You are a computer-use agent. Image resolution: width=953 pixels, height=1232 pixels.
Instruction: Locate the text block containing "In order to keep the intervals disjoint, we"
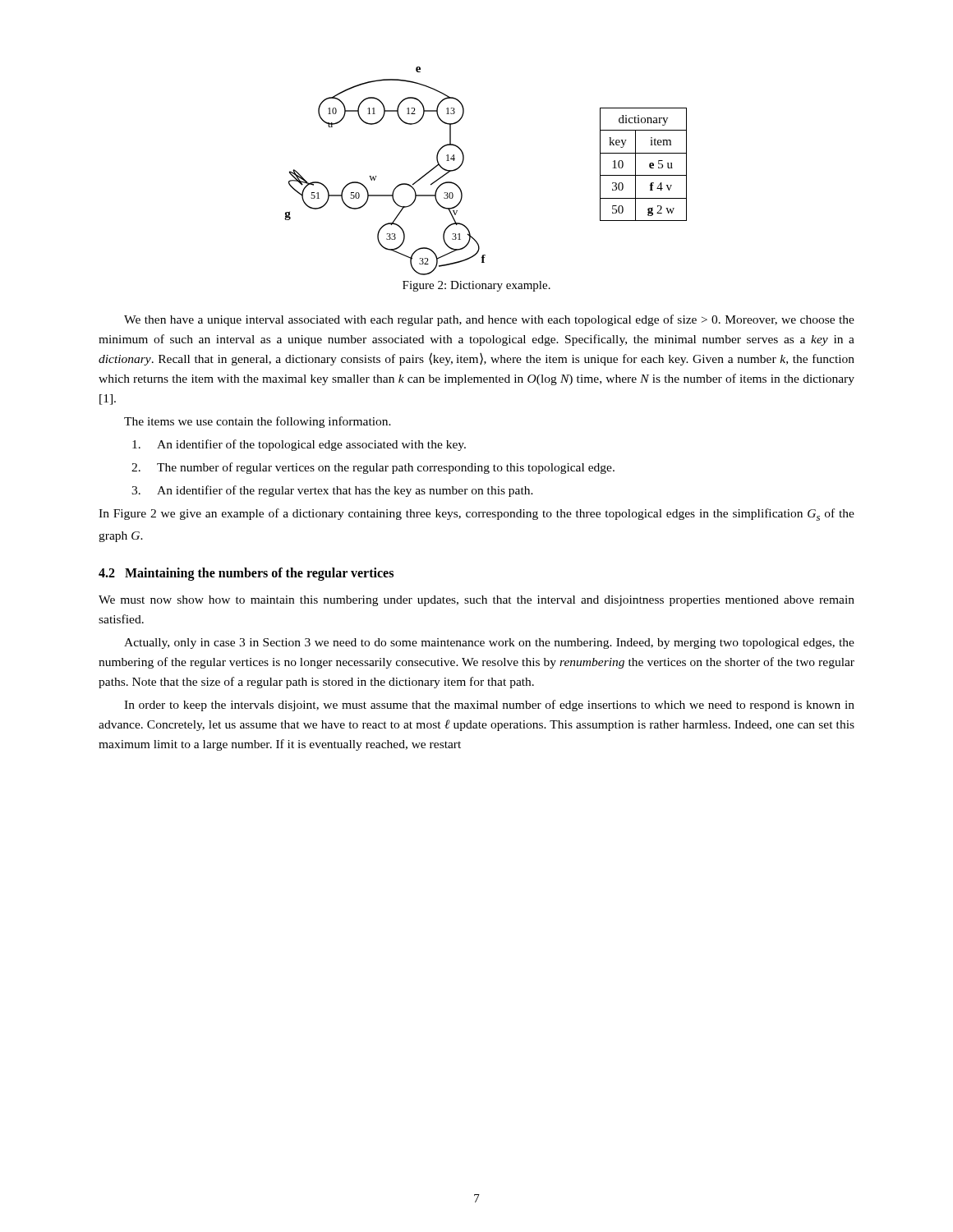[x=476, y=724]
